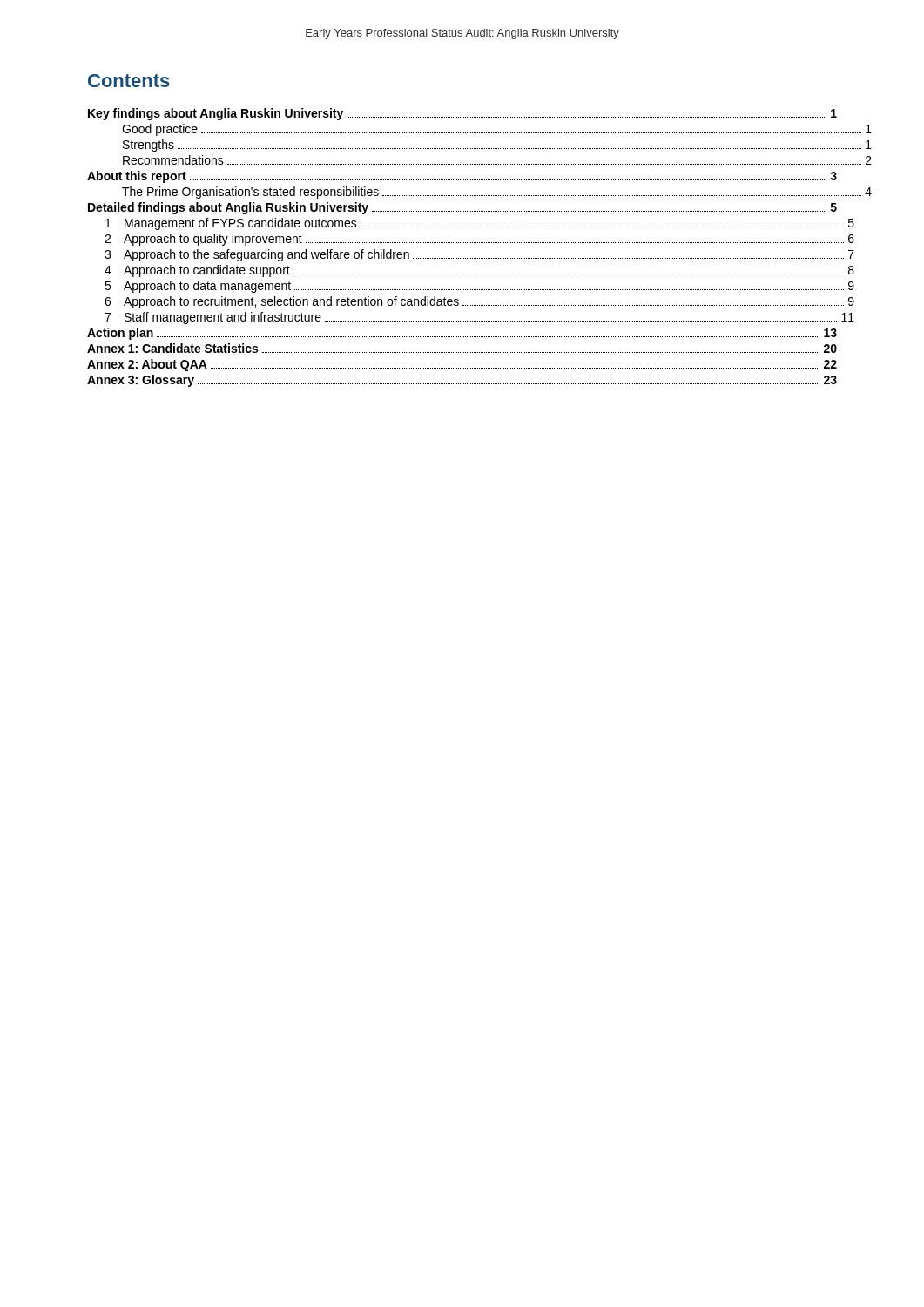Select the list item that says "5 Approach to data management 9"
This screenshot has width=924, height=1307.
pos(479,286)
